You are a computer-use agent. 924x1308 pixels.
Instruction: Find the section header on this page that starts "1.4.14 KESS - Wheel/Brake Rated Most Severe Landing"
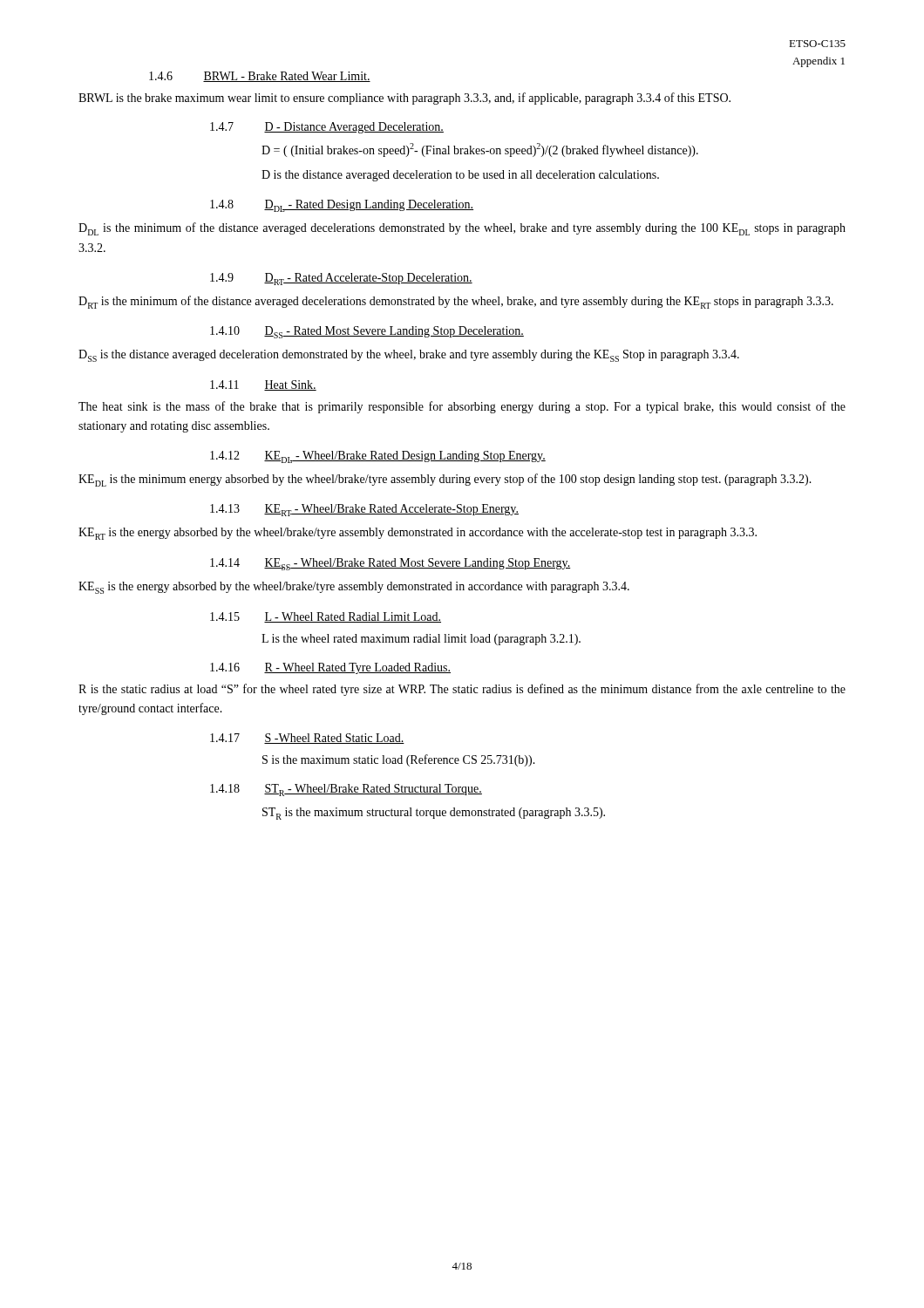(390, 564)
